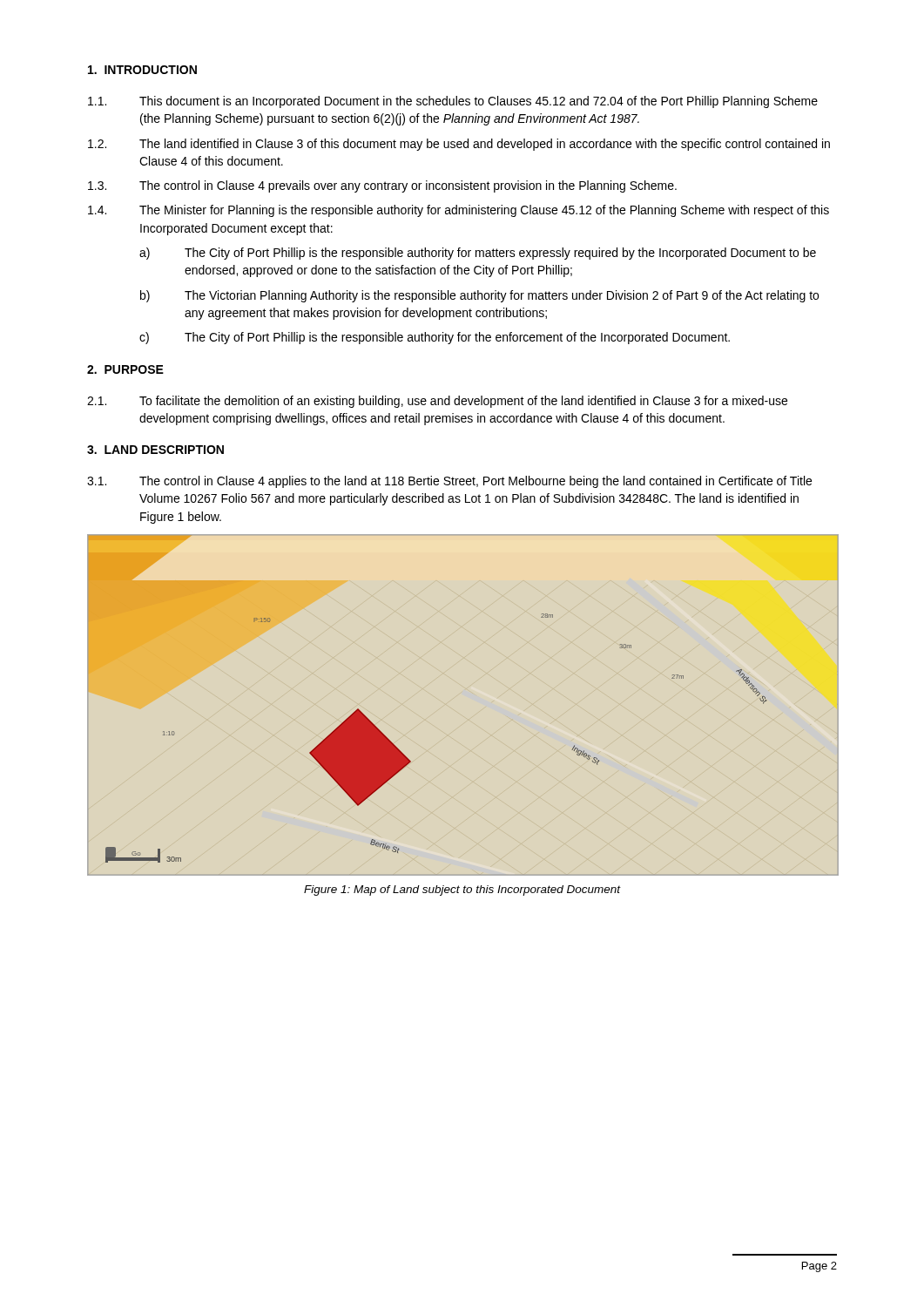Screen dimensions: 1307x924
Task: Click on the map
Action: tap(462, 705)
